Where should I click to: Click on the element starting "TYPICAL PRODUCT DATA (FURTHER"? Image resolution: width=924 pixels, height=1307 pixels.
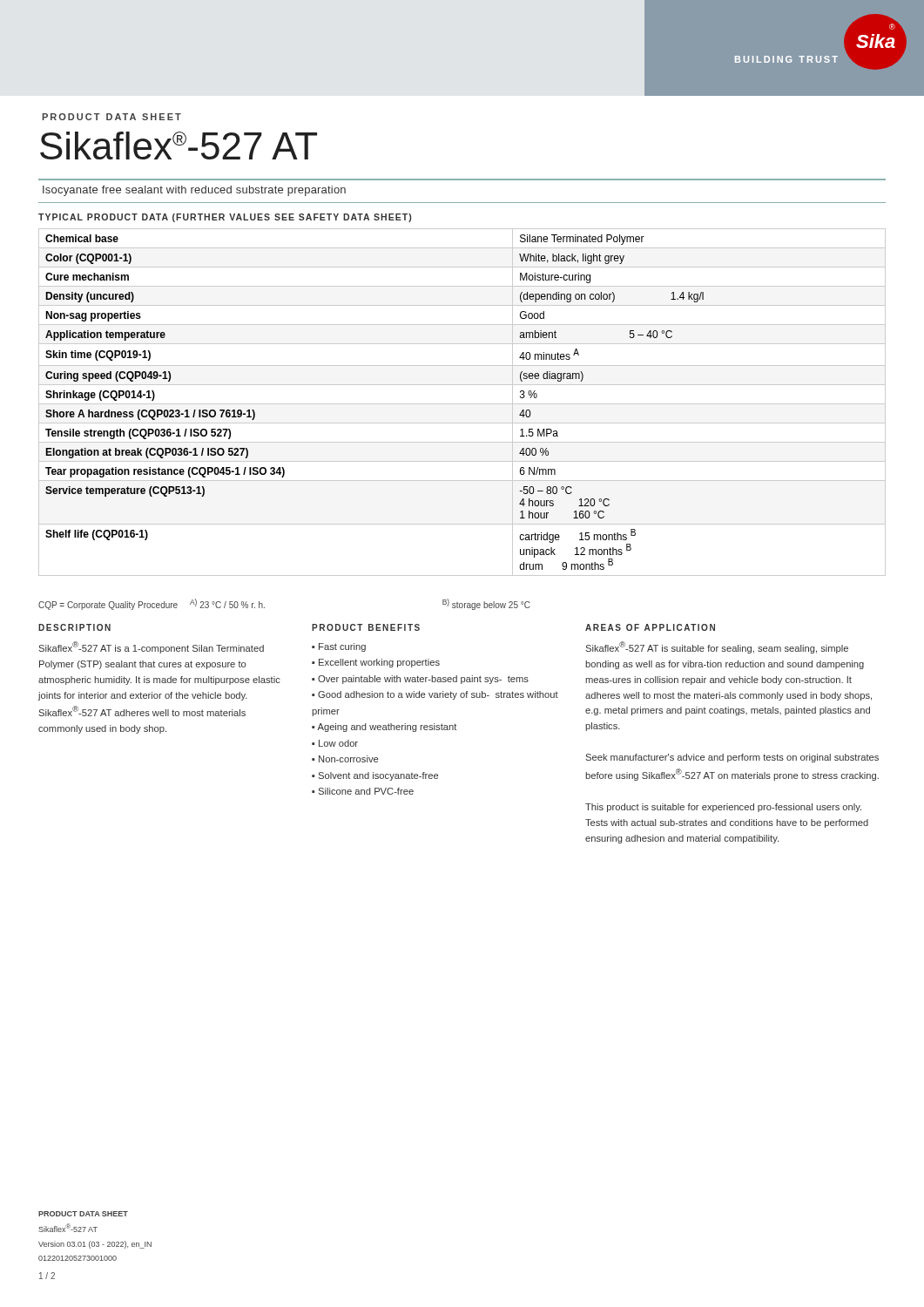point(225,217)
